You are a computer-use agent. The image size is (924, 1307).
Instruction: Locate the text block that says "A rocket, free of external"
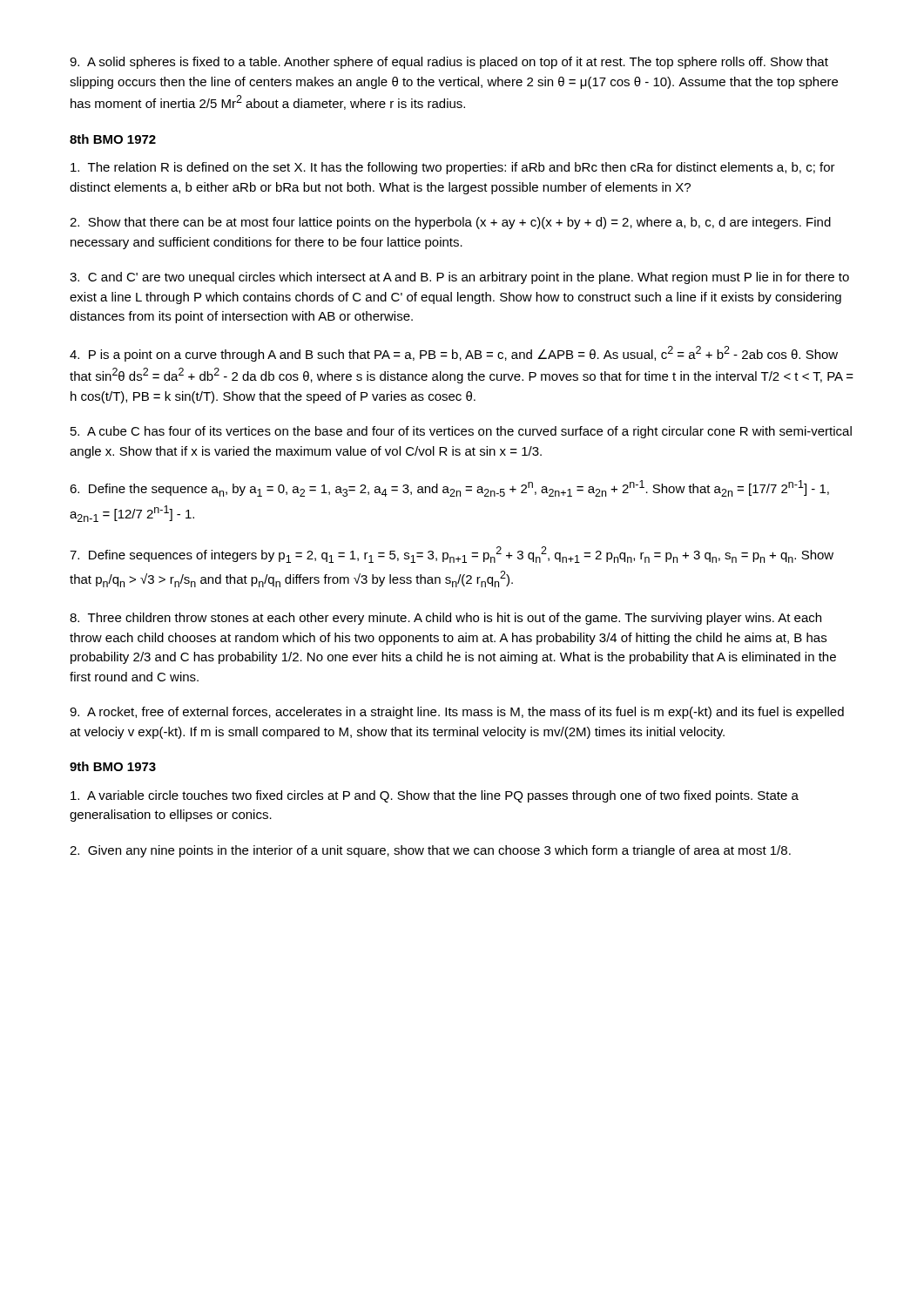click(462, 722)
